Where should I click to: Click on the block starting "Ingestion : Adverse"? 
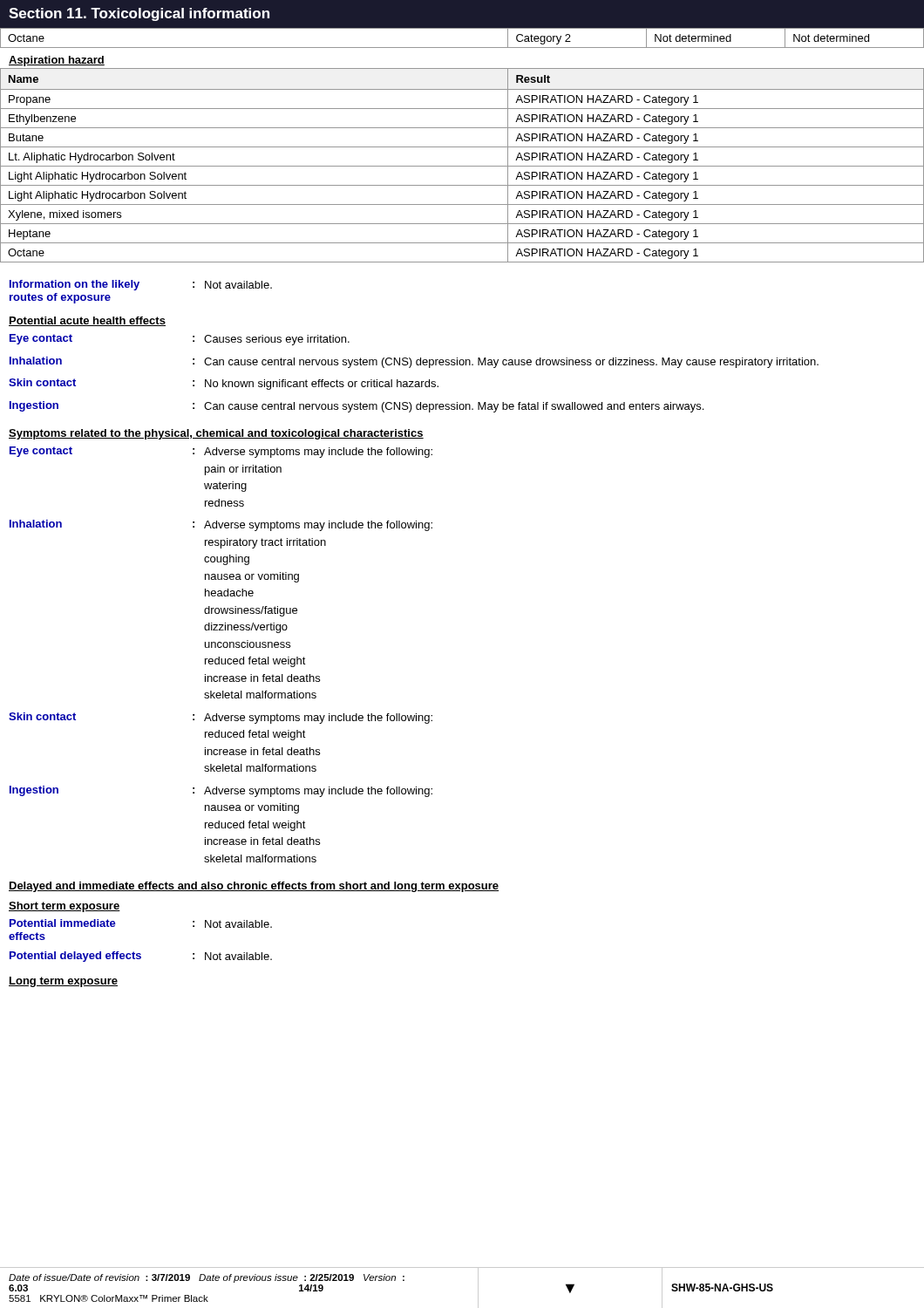(x=221, y=791)
